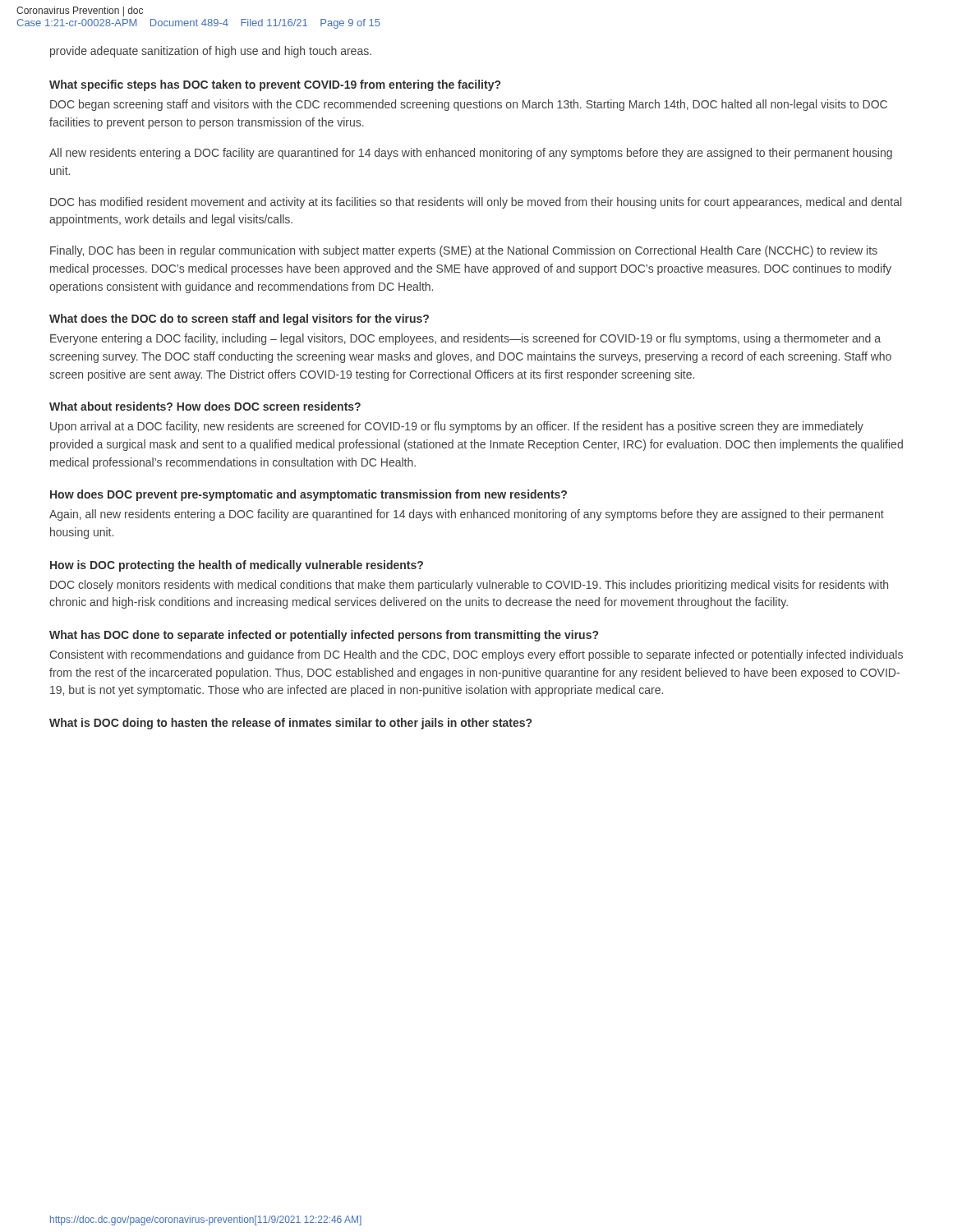
Task: Where is the passage that starts "Consistent with recommendations and guidance from DC Health"?
Action: click(x=476, y=672)
